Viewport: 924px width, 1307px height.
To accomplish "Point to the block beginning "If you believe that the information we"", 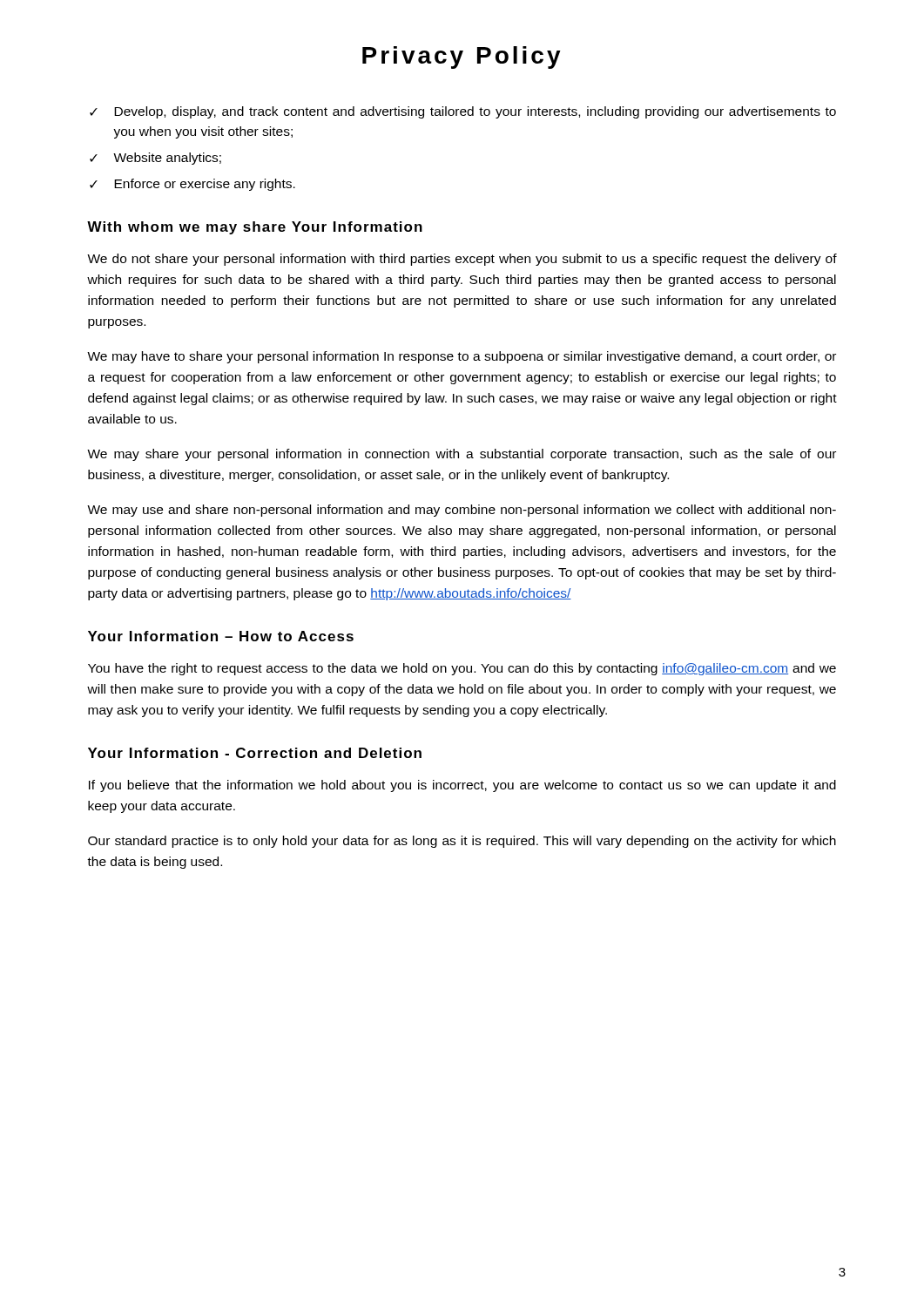I will [x=462, y=795].
